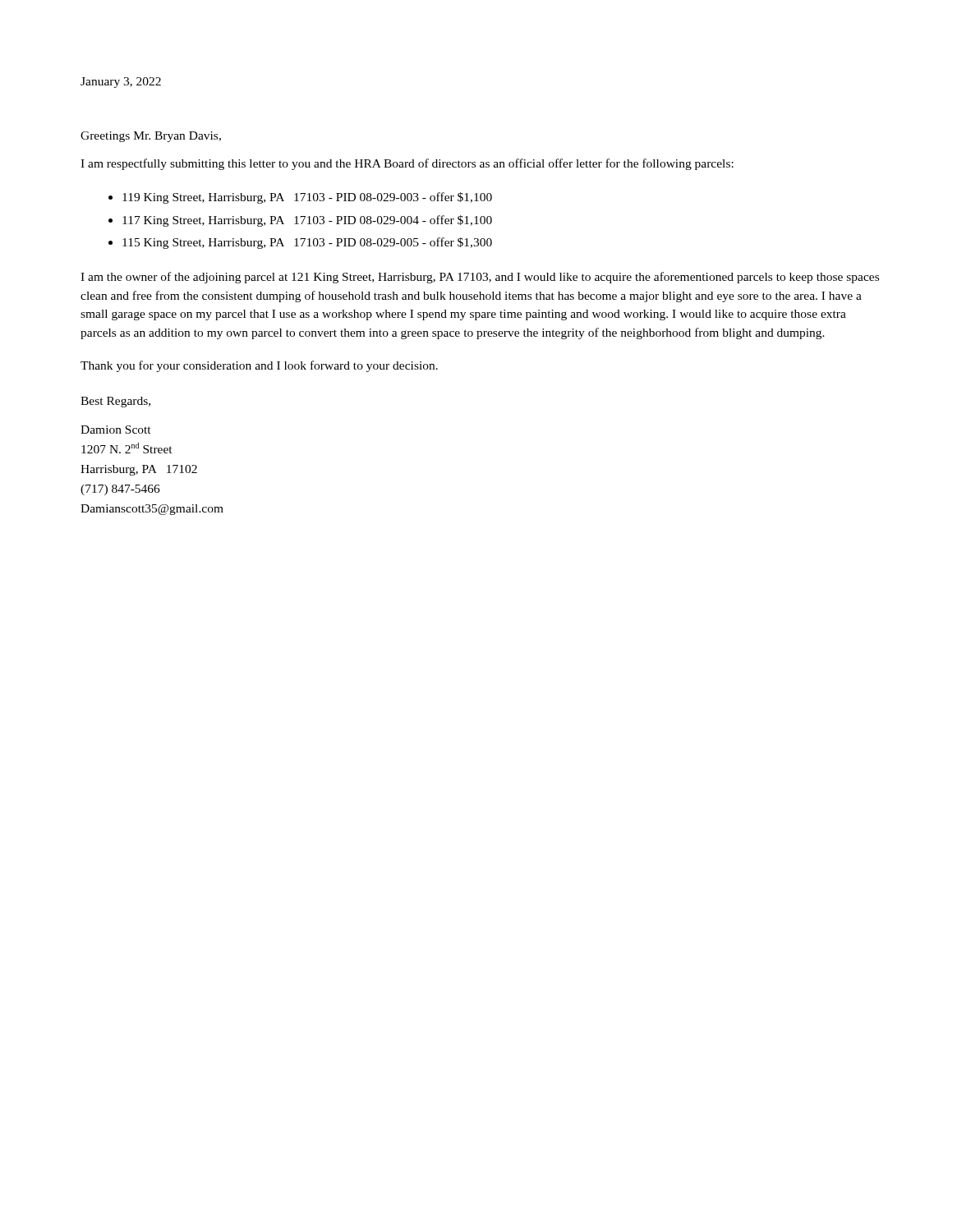Where is the passage that starts "I am respectfully submitting this letter"?

[407, 163]
